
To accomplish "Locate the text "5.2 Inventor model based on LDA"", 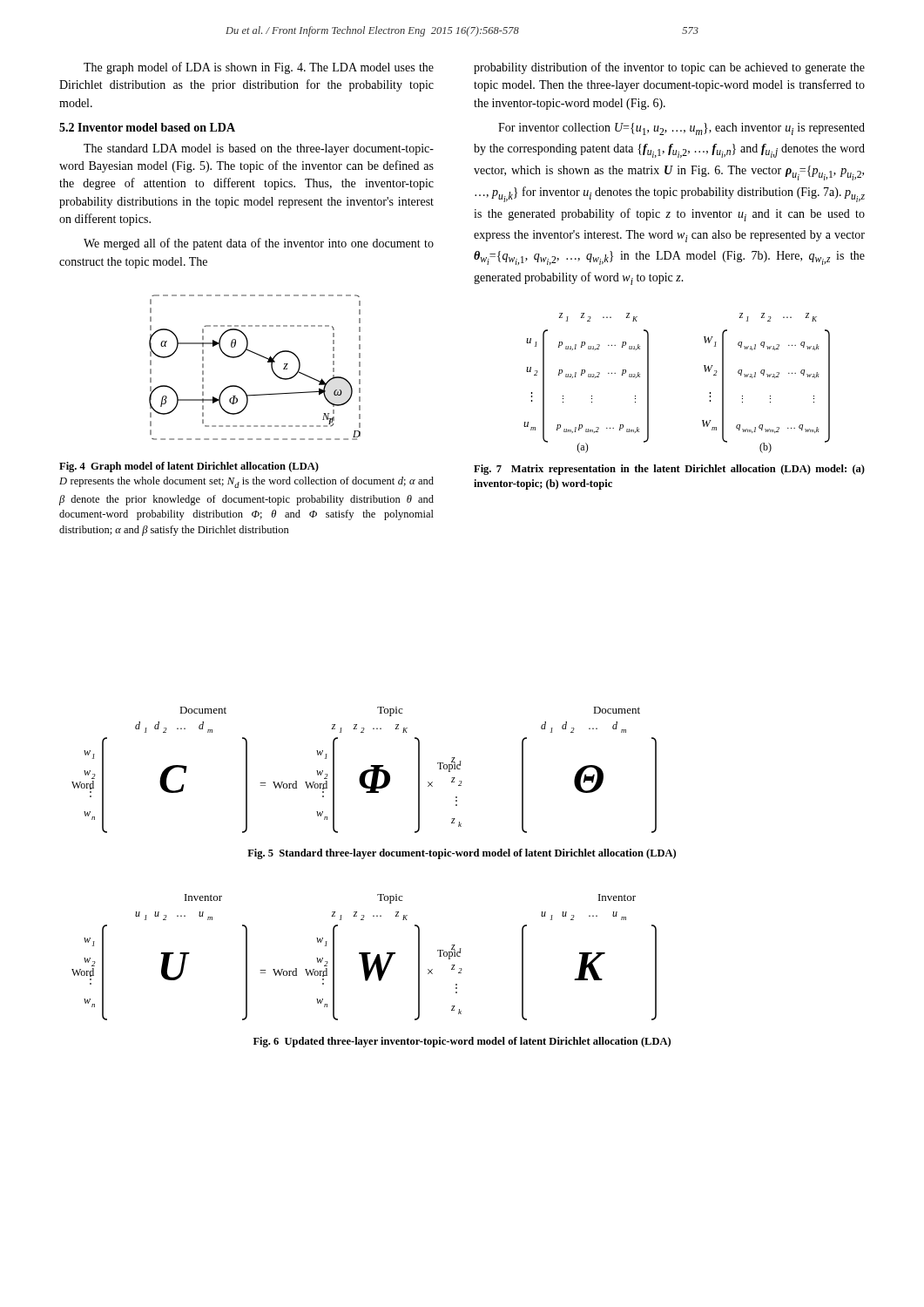I will [x=147, y=128].
